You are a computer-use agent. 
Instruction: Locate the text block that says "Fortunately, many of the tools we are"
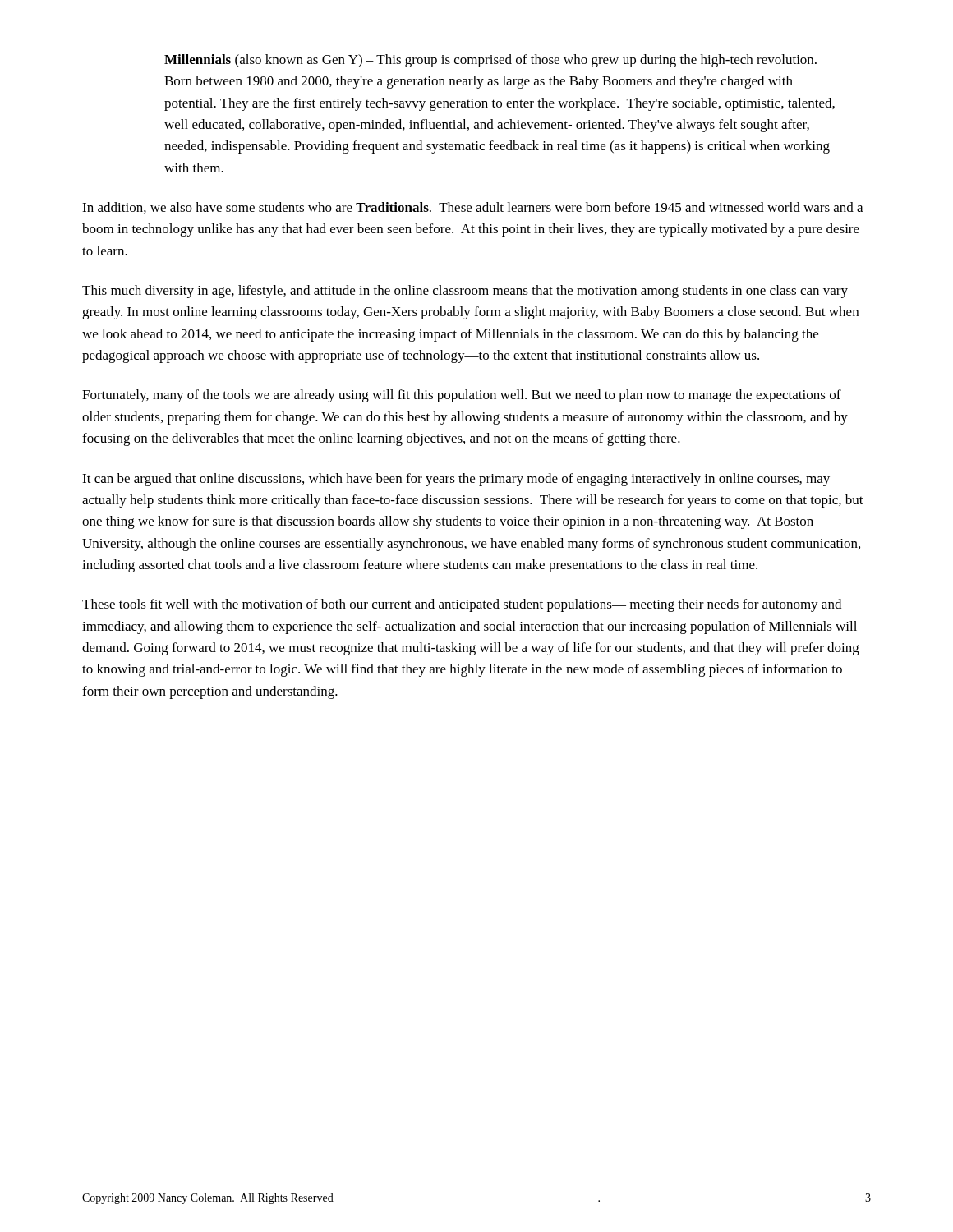point(465,417)
